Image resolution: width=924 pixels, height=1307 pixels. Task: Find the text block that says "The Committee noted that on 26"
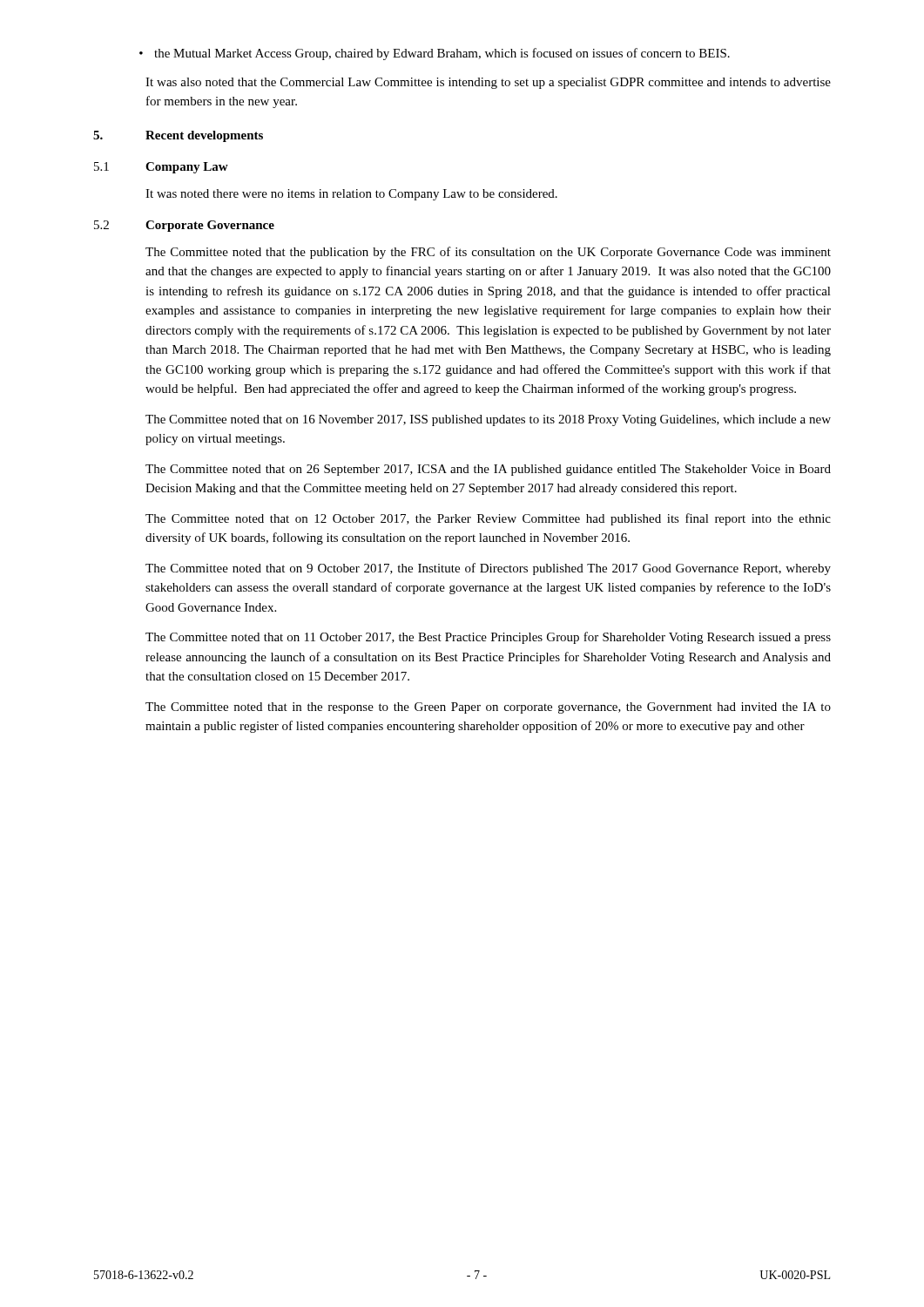point(488,478)
